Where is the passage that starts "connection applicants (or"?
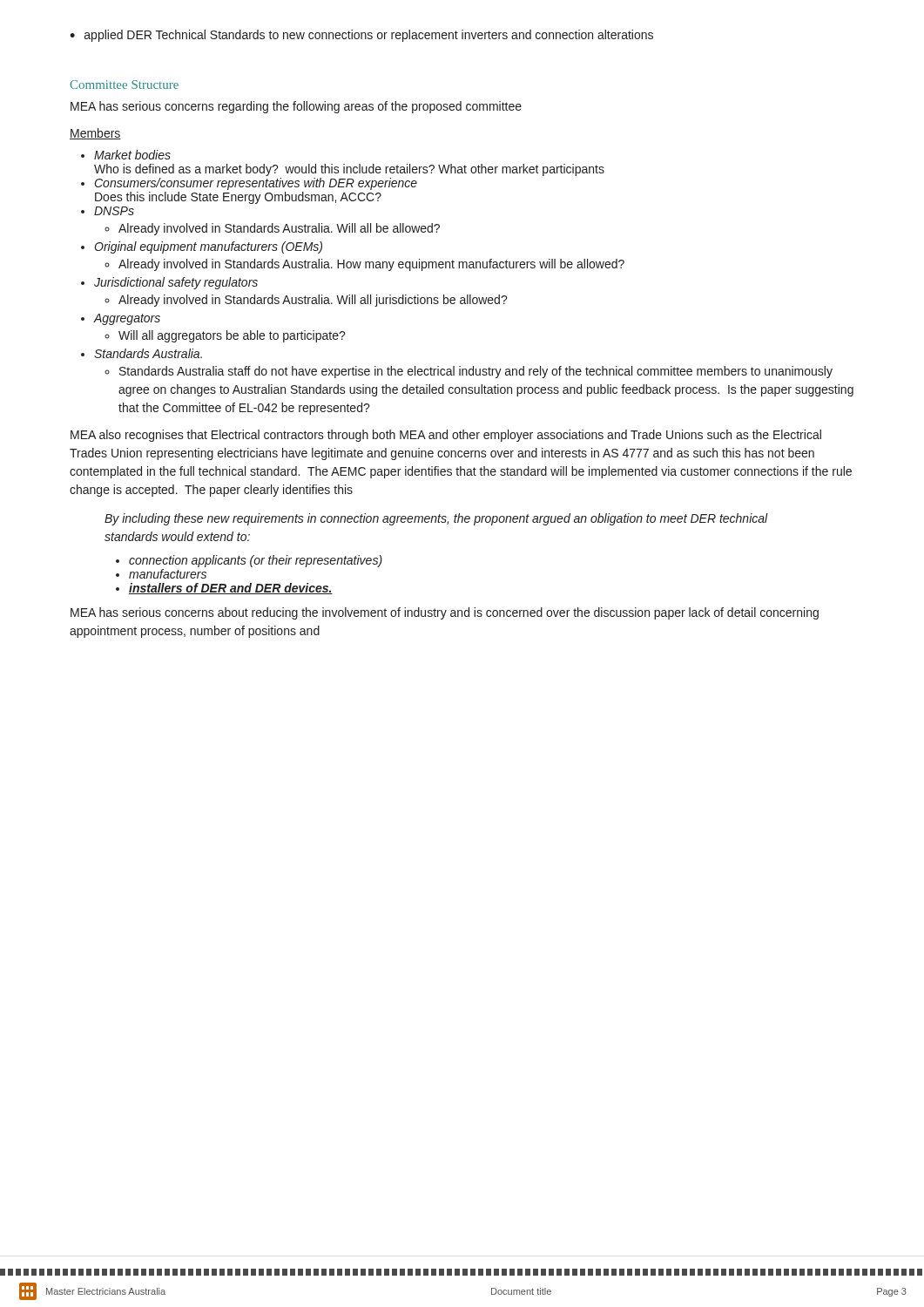The image size is (924, 1307). click(256, 561)
